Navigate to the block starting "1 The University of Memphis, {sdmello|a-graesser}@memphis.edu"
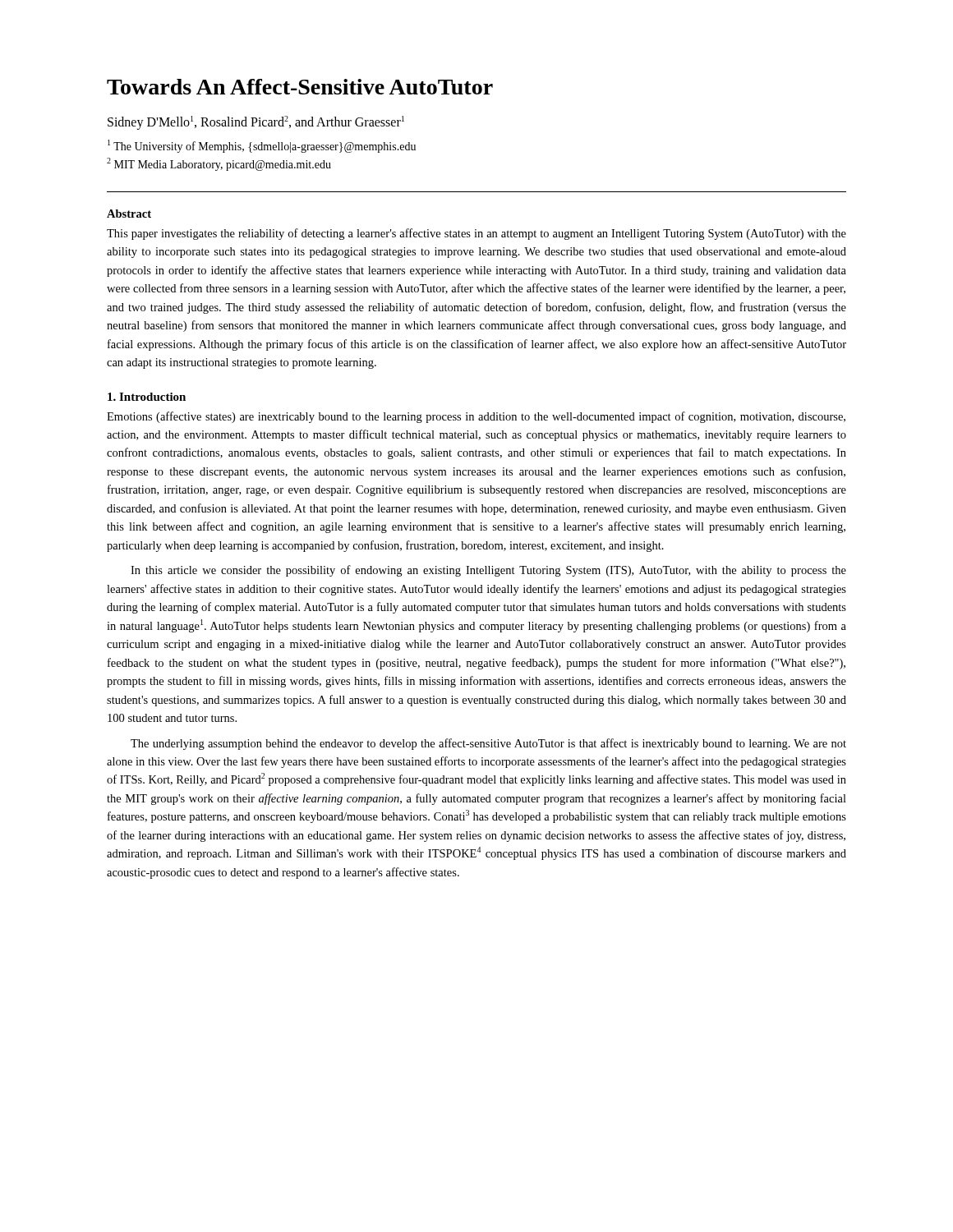The height and width of the screenshot is (1232, 953). click(x=261, y=155)
